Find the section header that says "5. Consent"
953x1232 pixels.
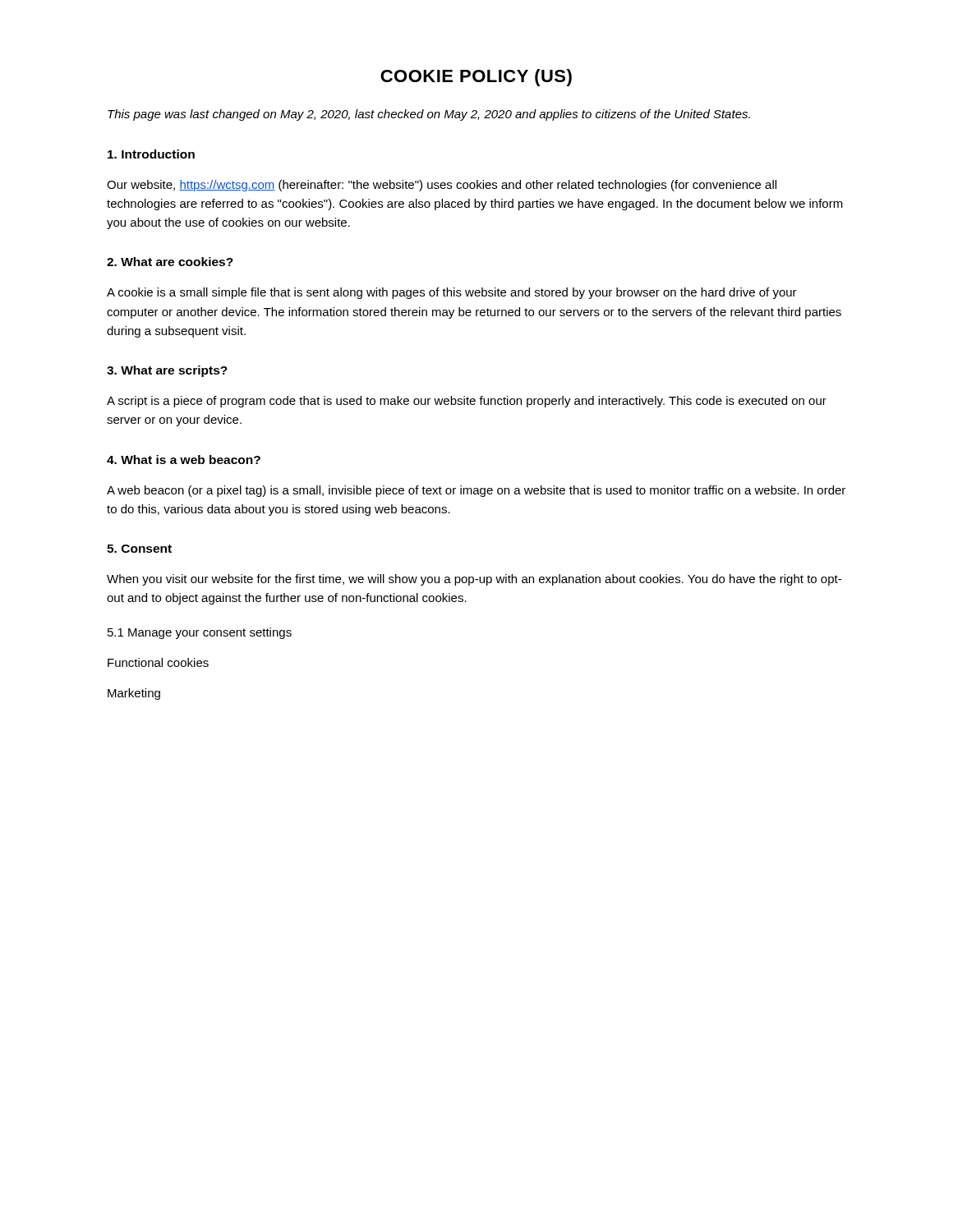point(139,548)
